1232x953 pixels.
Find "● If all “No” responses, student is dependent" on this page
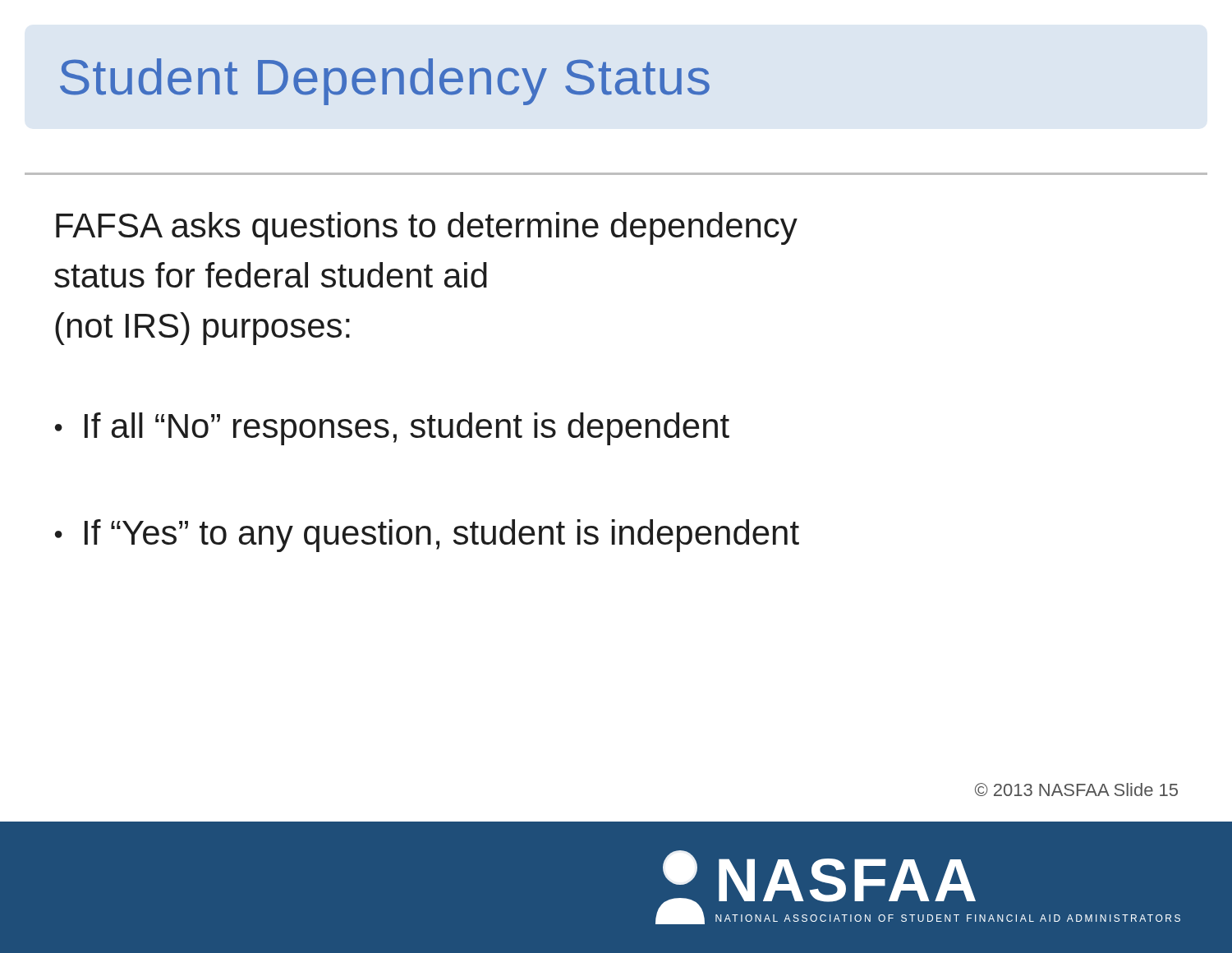tap(391, 427)
